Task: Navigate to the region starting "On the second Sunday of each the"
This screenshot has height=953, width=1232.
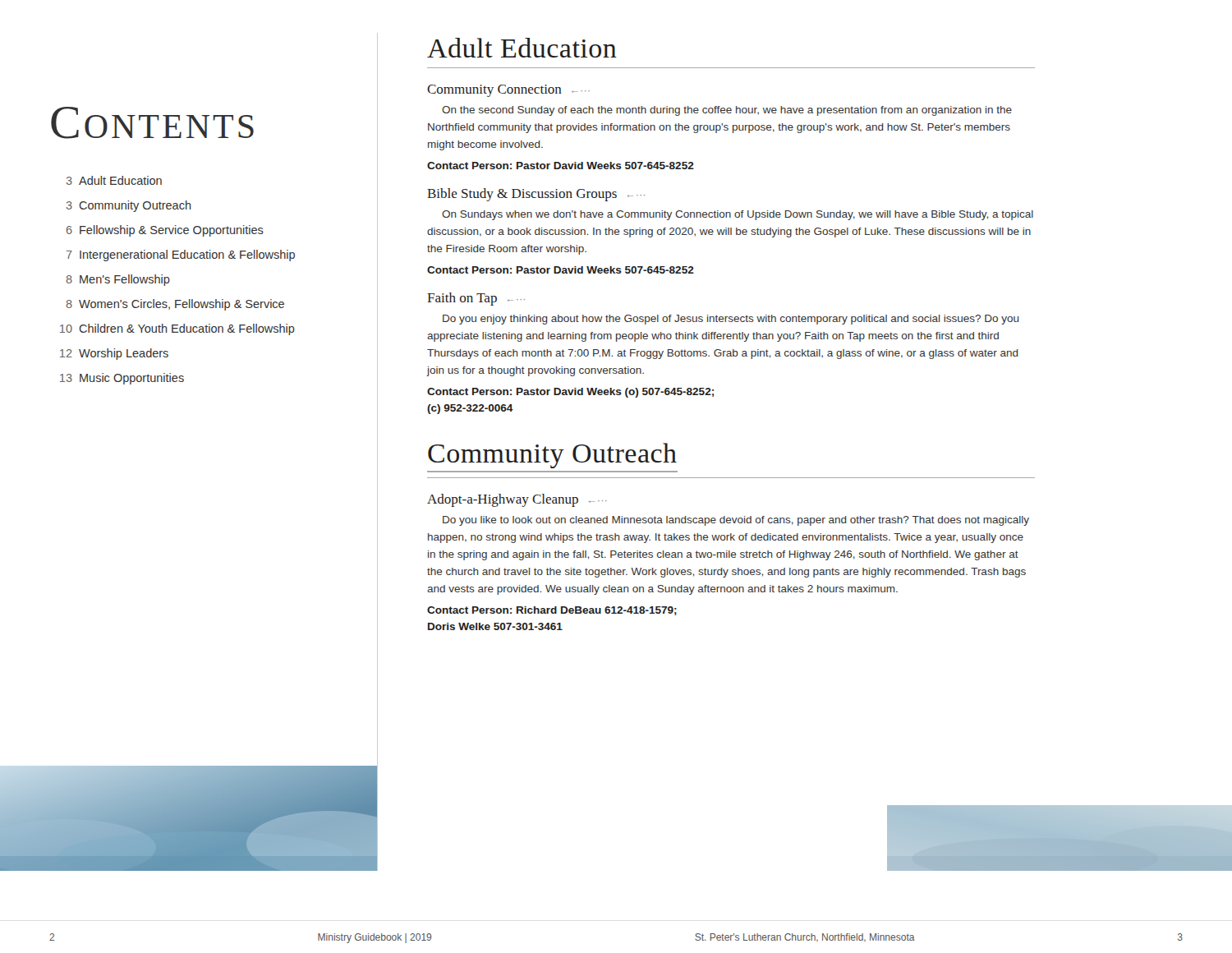Action: pyautogui.click(x=719, y=127)
